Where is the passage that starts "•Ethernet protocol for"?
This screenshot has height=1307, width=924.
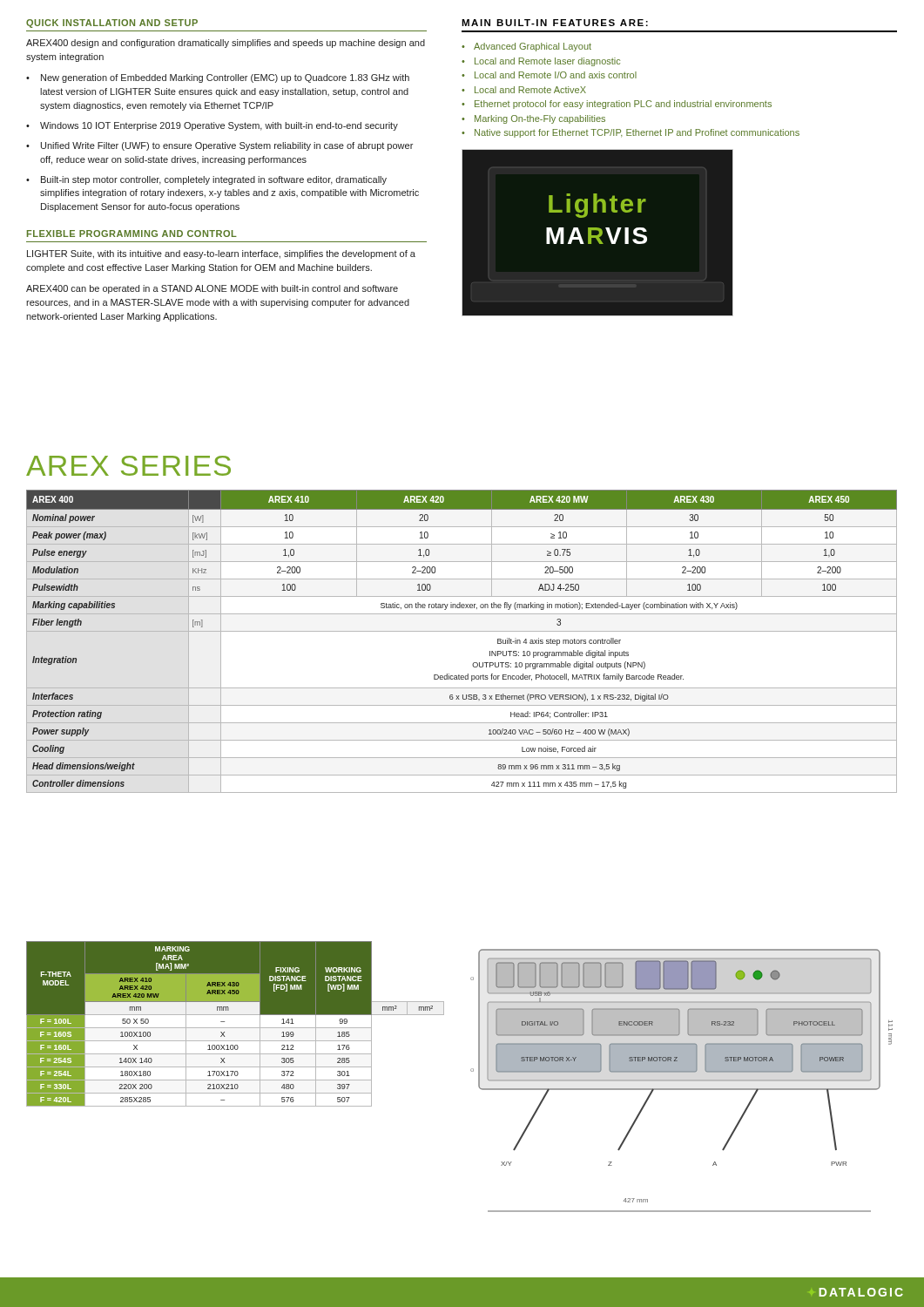617,104
